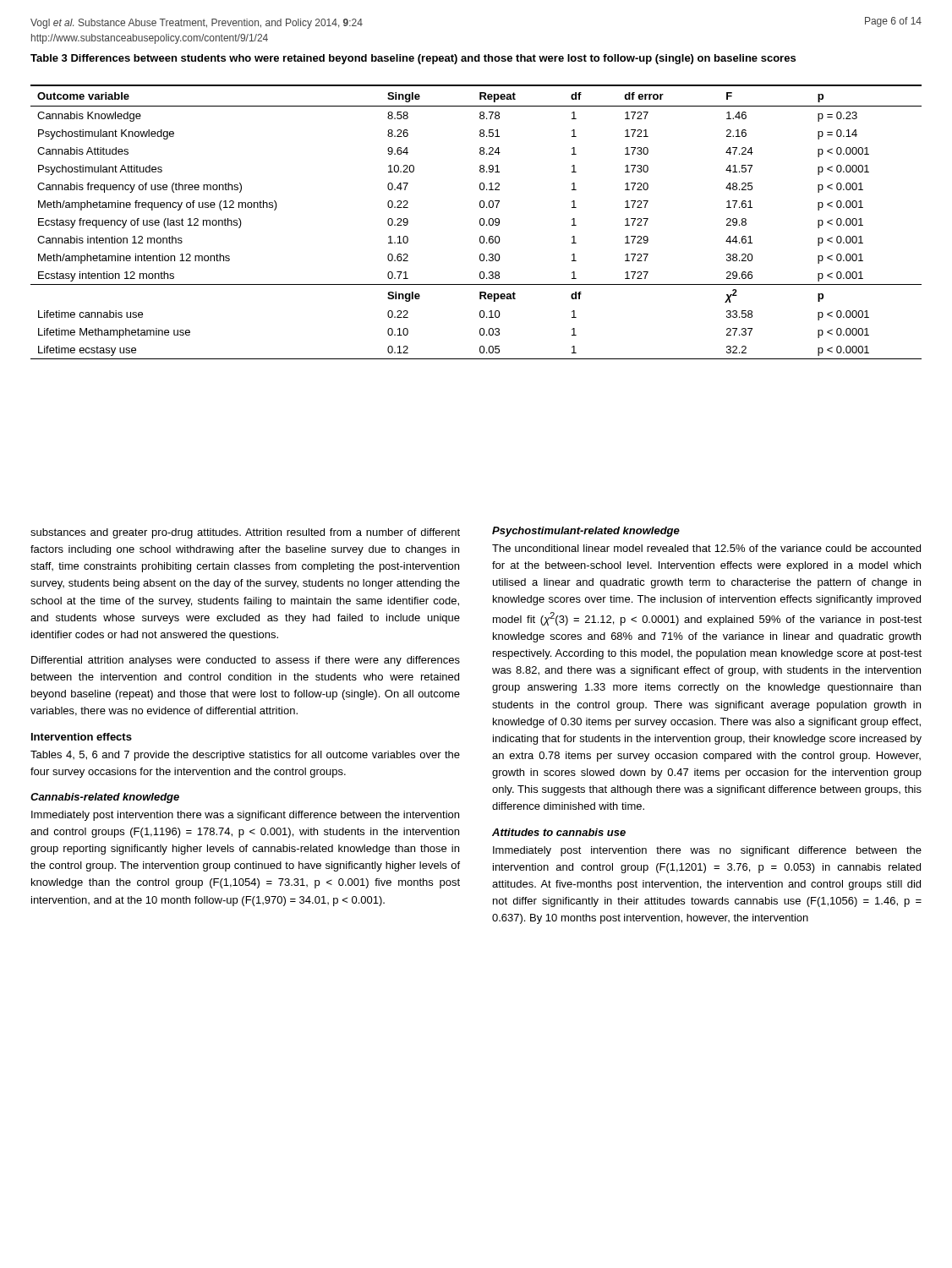Navigate to the passage starting "Cannabis-related knowledge"

105,797
